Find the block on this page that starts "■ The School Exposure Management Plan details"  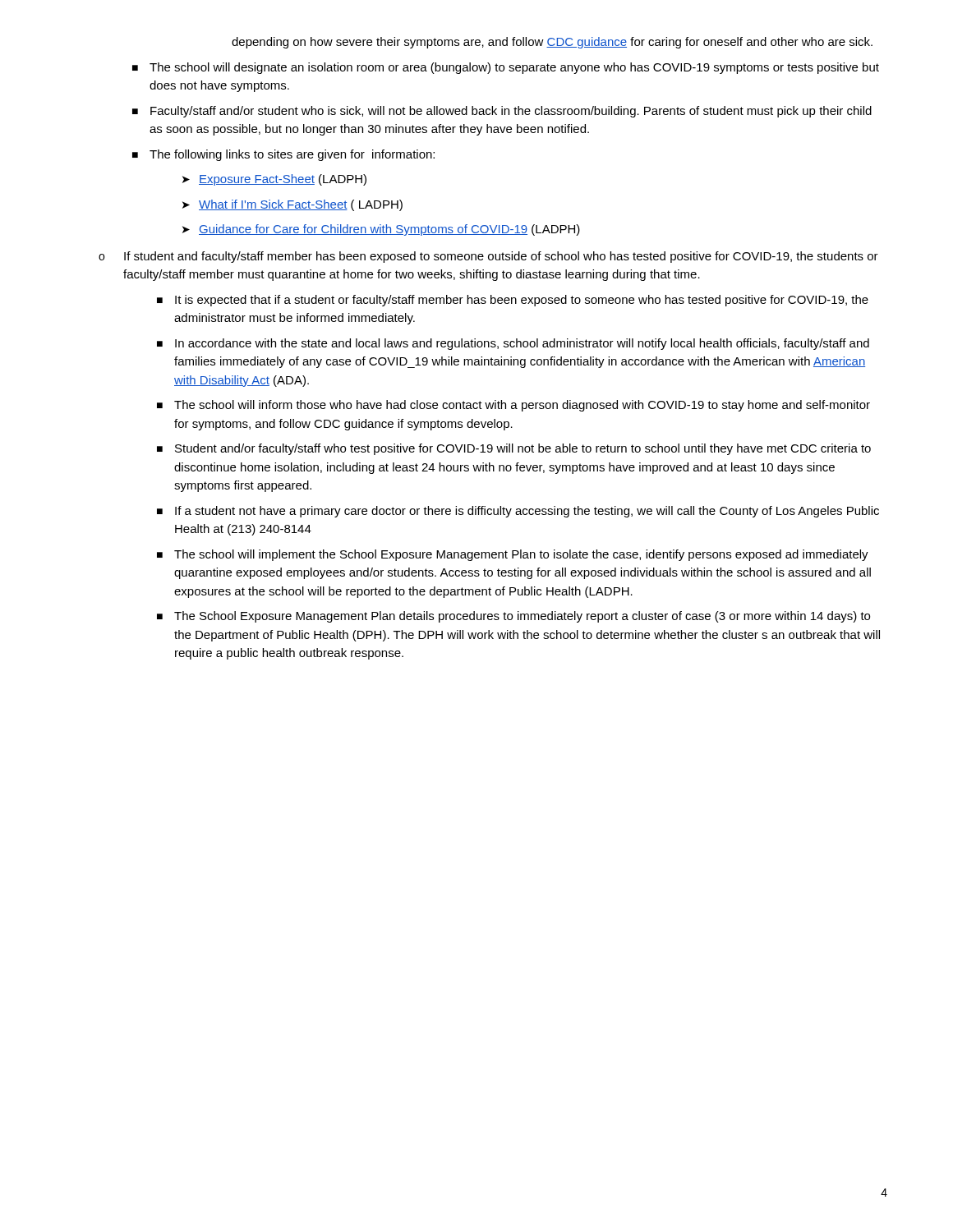[522, 635]
